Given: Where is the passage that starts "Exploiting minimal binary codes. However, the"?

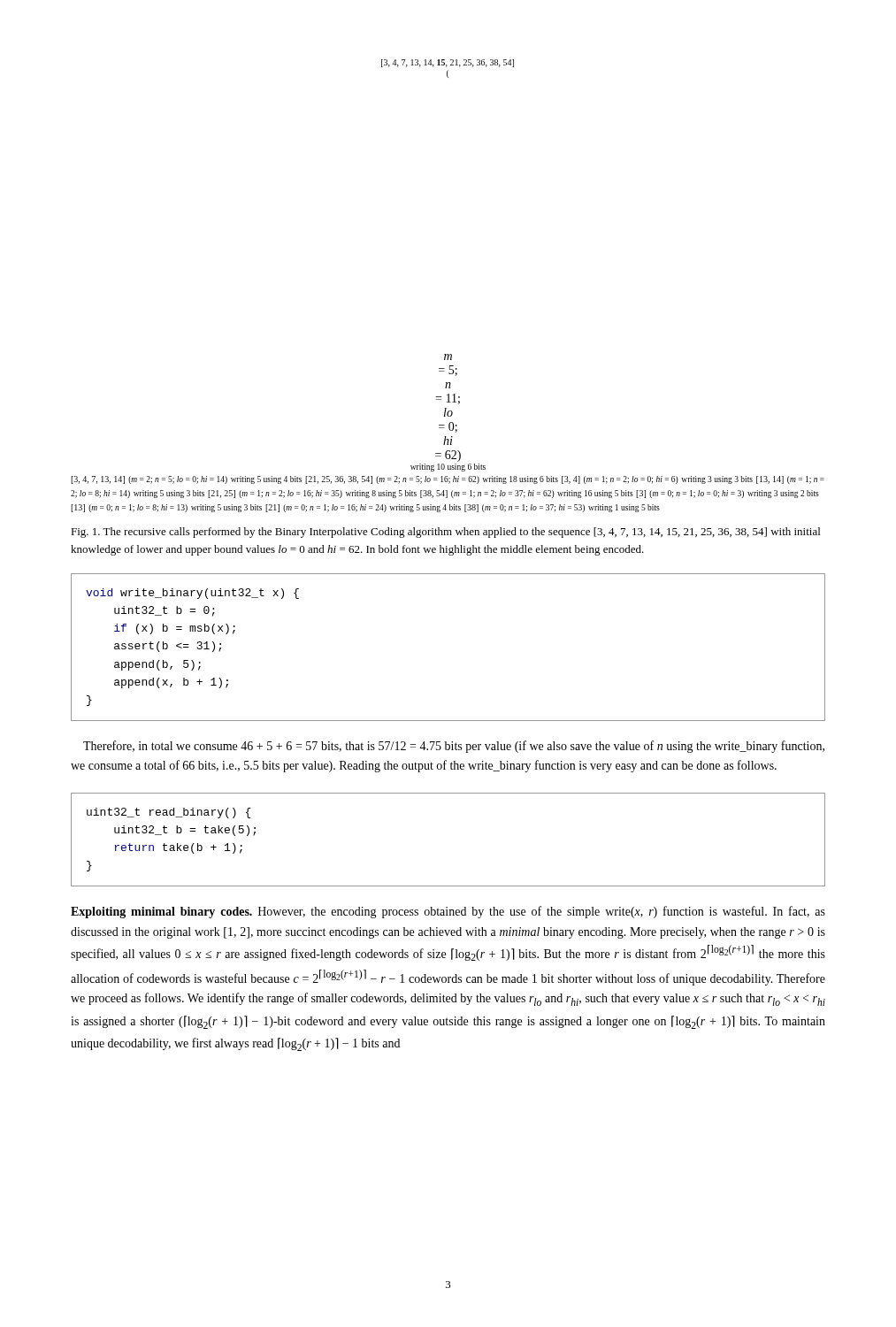Looking at the screenshot, I should [448, 979].
